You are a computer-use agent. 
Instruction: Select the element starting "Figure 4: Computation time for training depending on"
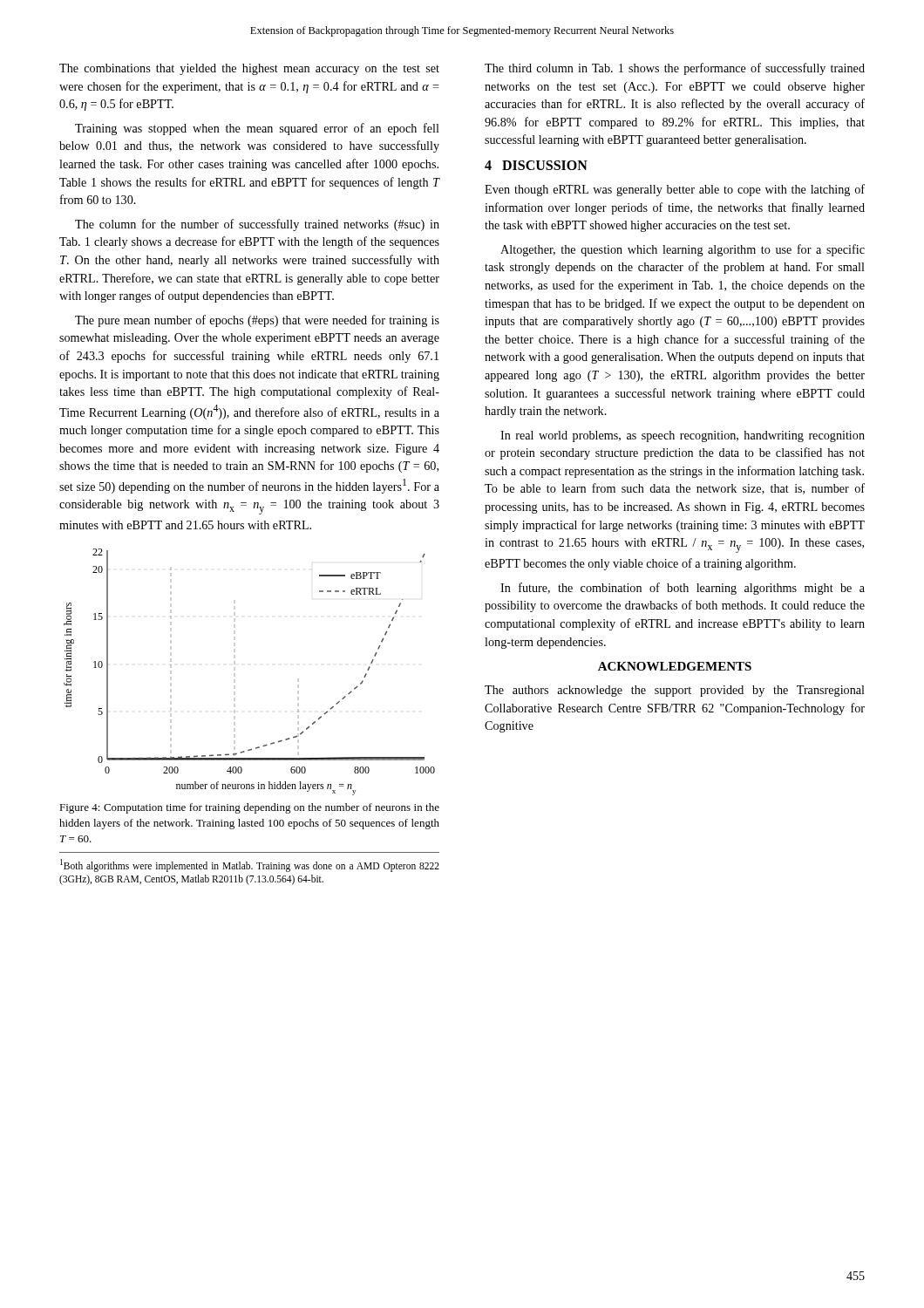coord(249,822)
